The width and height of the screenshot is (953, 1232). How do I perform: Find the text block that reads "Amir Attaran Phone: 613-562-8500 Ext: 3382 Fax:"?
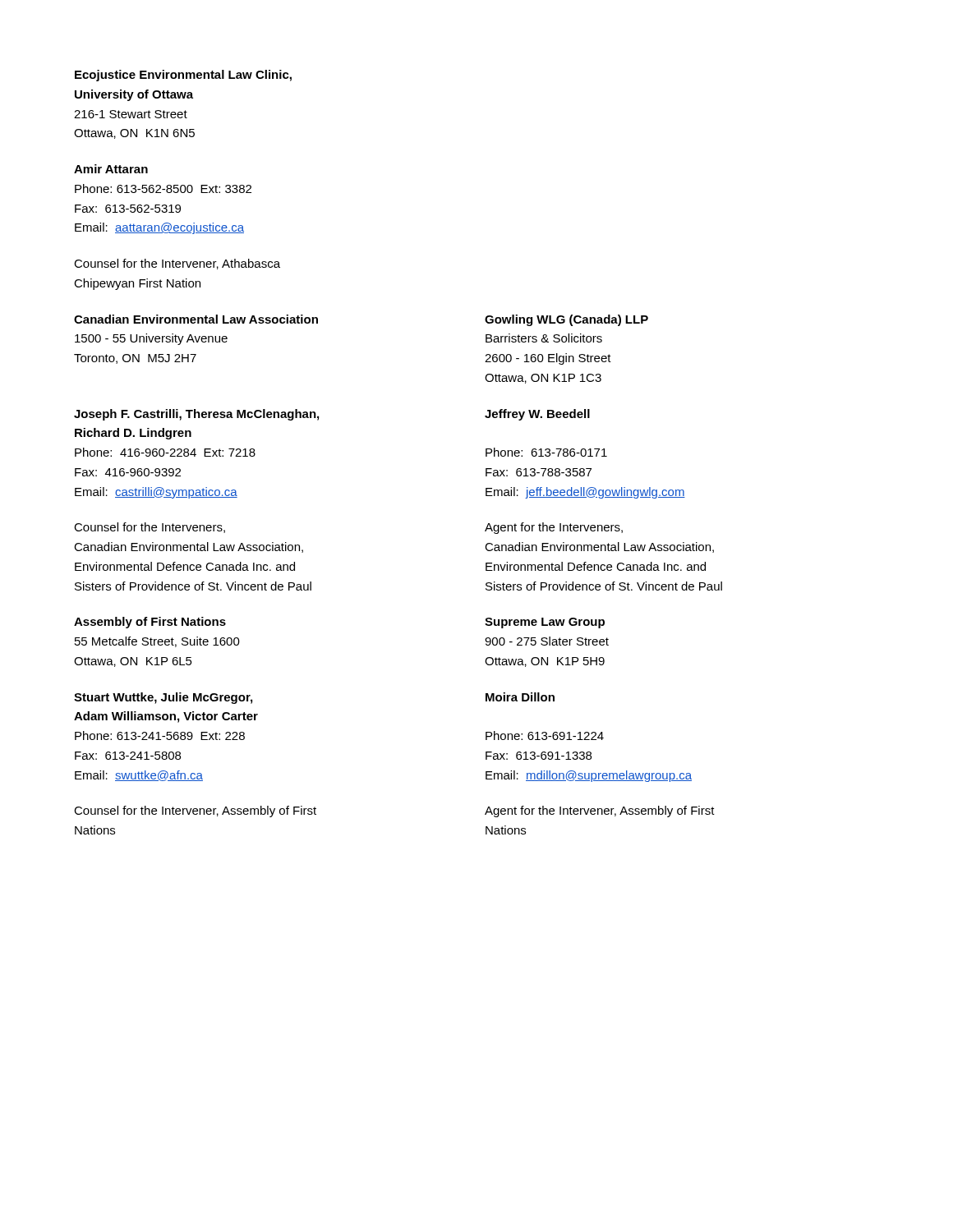[111, 169]
